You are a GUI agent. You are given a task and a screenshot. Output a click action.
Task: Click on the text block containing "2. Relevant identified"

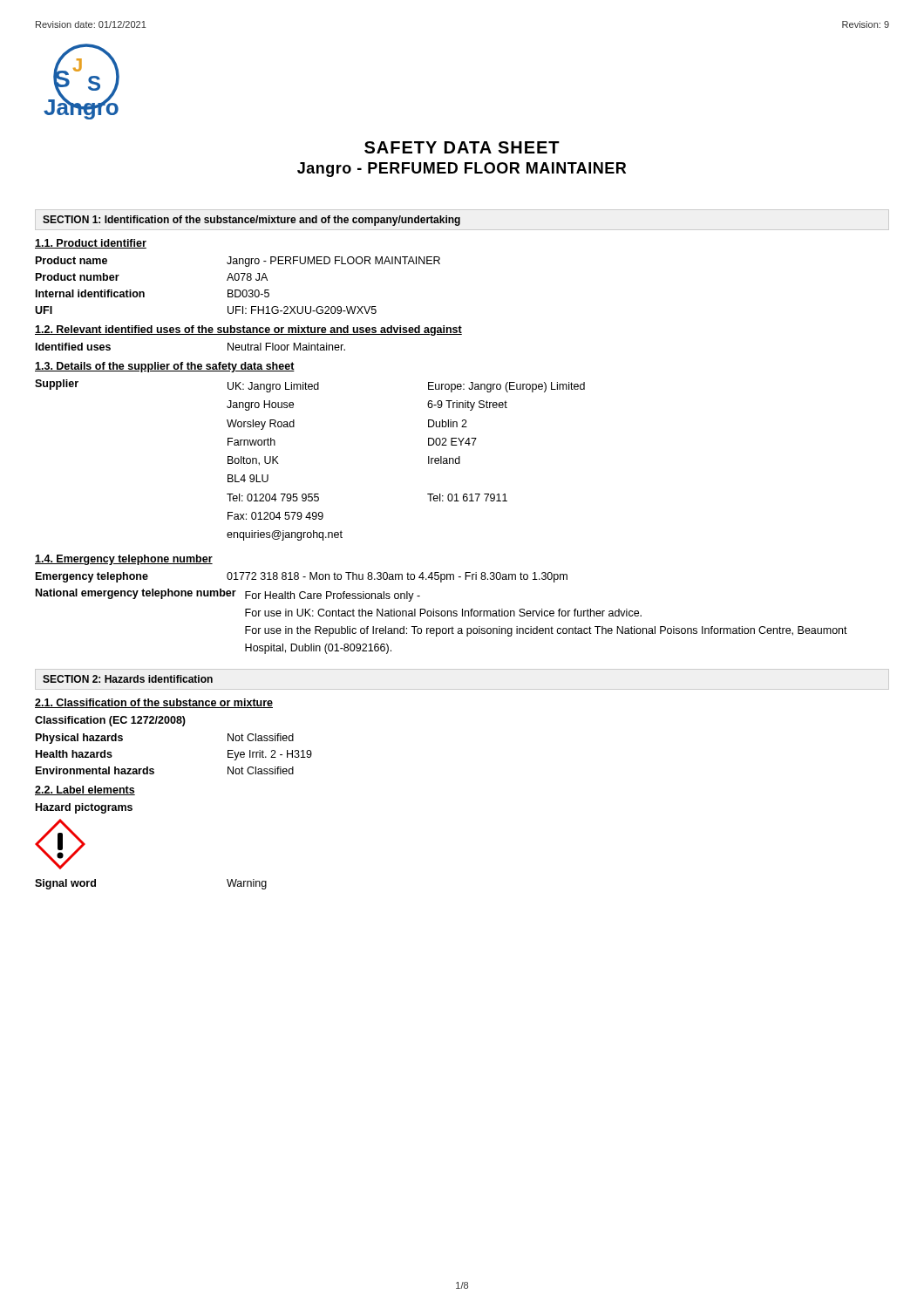pyautogui.click(x=248, y=330)
